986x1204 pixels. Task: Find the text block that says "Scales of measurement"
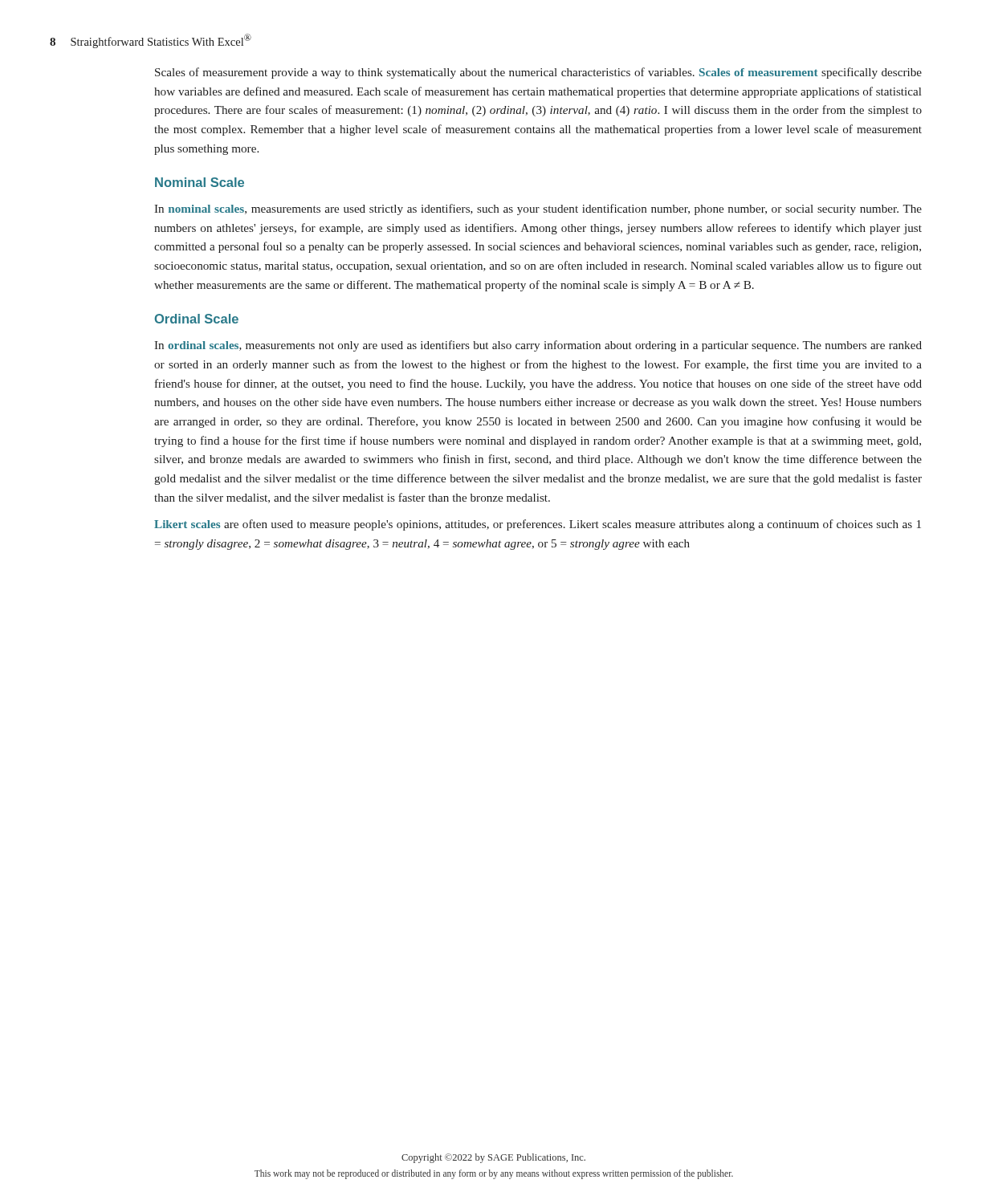pyautogui.click(x=538, y=110)
